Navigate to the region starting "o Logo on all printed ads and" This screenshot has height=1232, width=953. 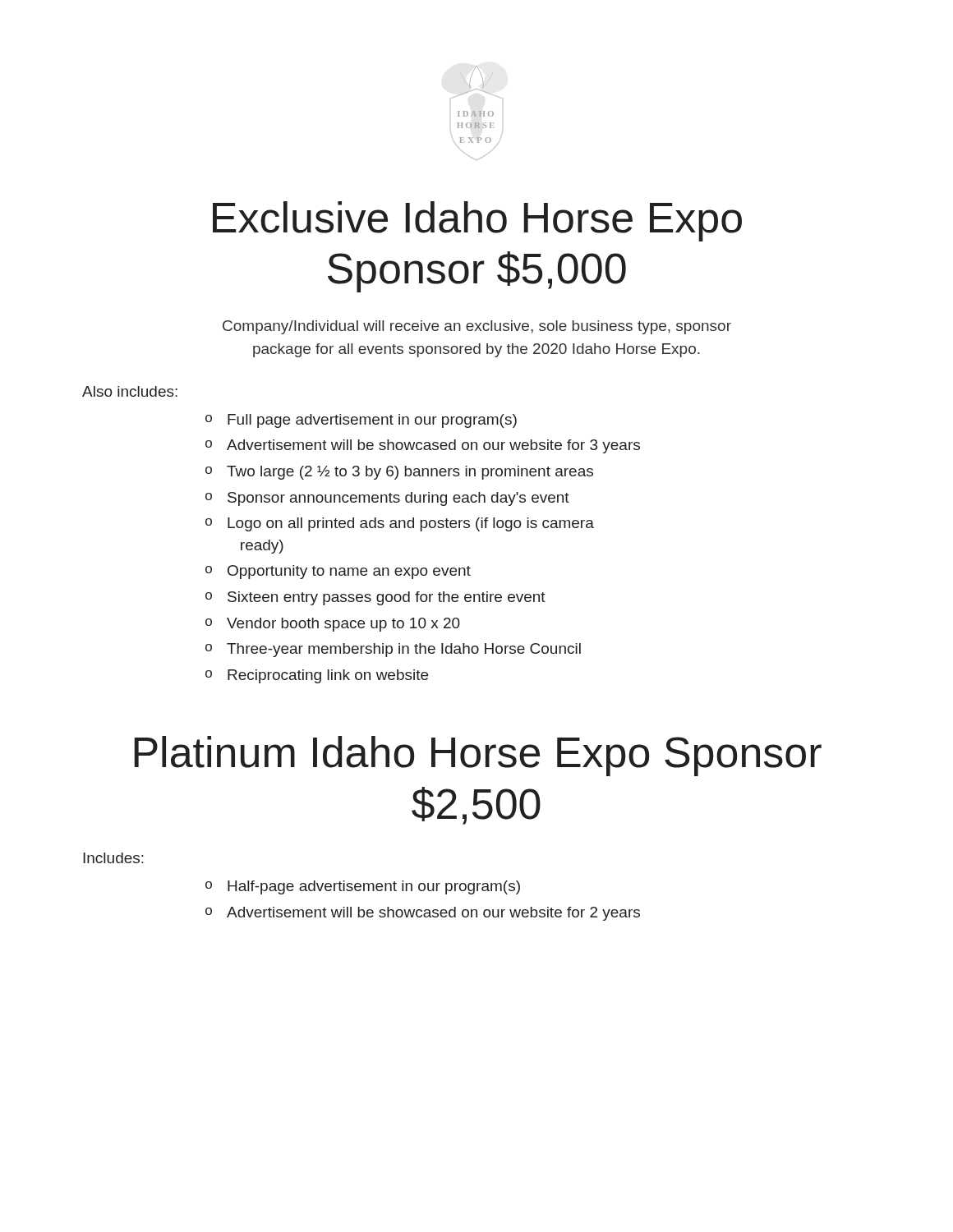click(x=534, y=535)
